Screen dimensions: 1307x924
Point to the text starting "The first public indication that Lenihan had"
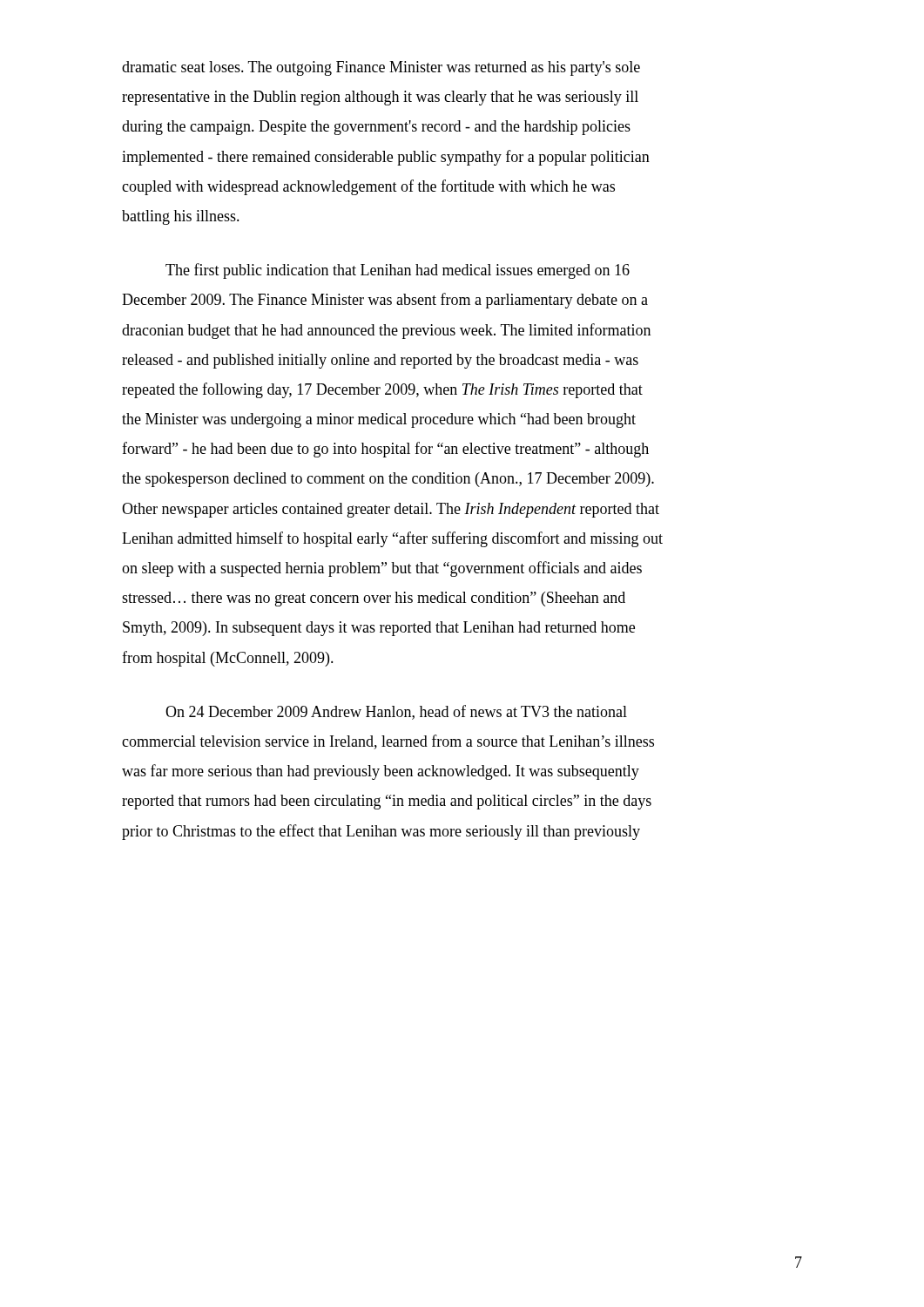(462, 464)
